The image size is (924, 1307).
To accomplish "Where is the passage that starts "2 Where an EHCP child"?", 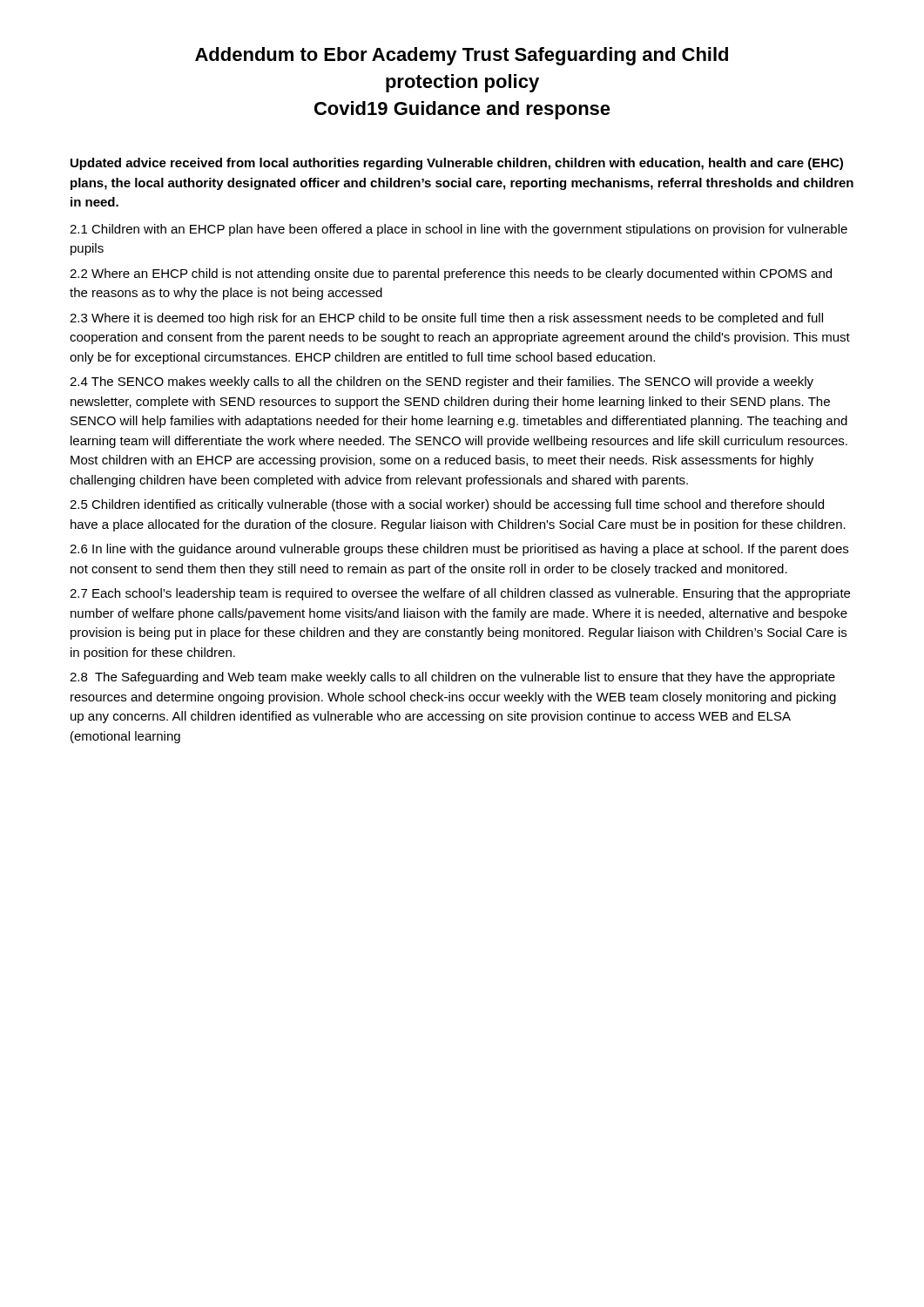I will click(451, 283).
